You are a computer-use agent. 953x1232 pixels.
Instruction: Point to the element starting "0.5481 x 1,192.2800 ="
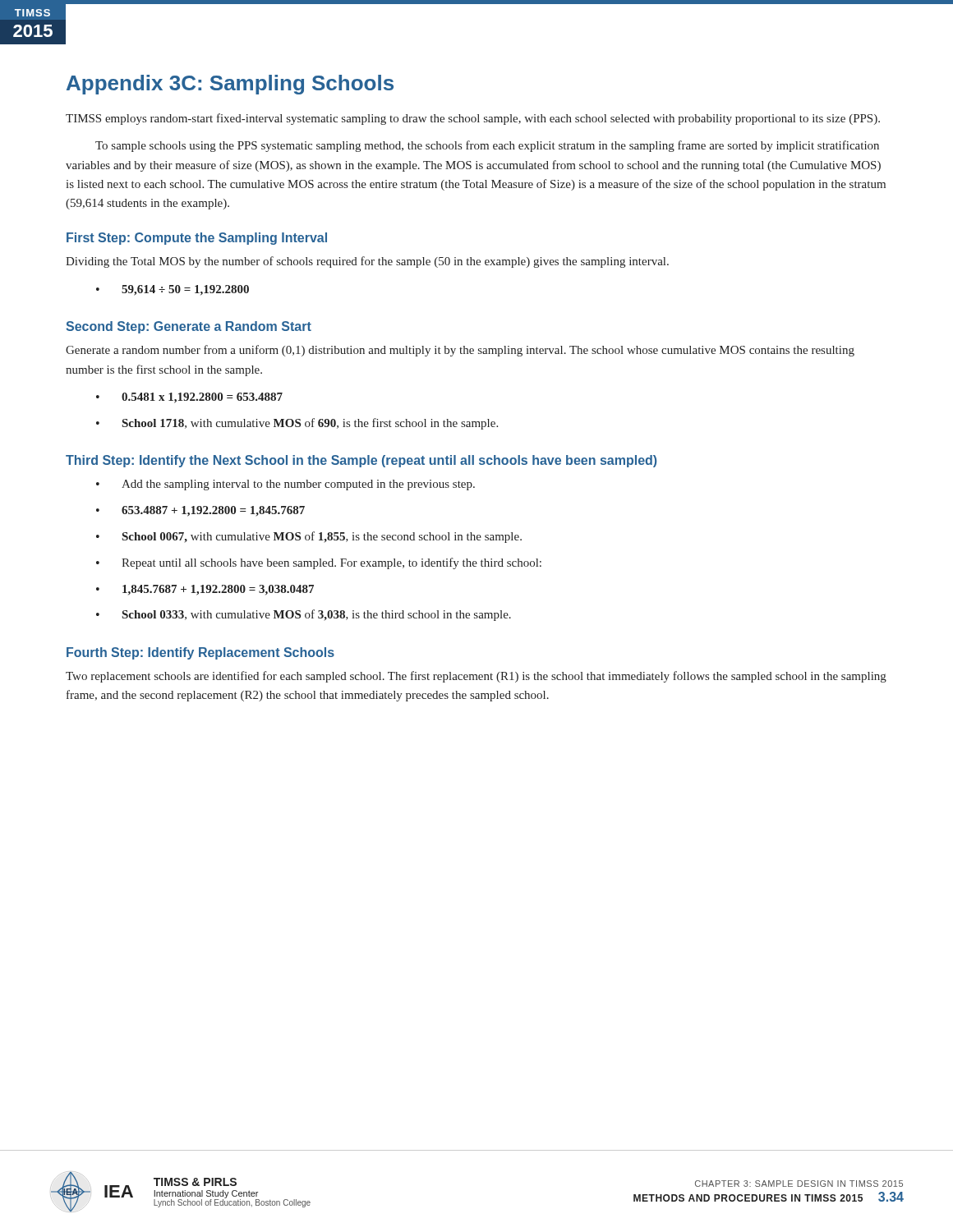pos(189,398)
